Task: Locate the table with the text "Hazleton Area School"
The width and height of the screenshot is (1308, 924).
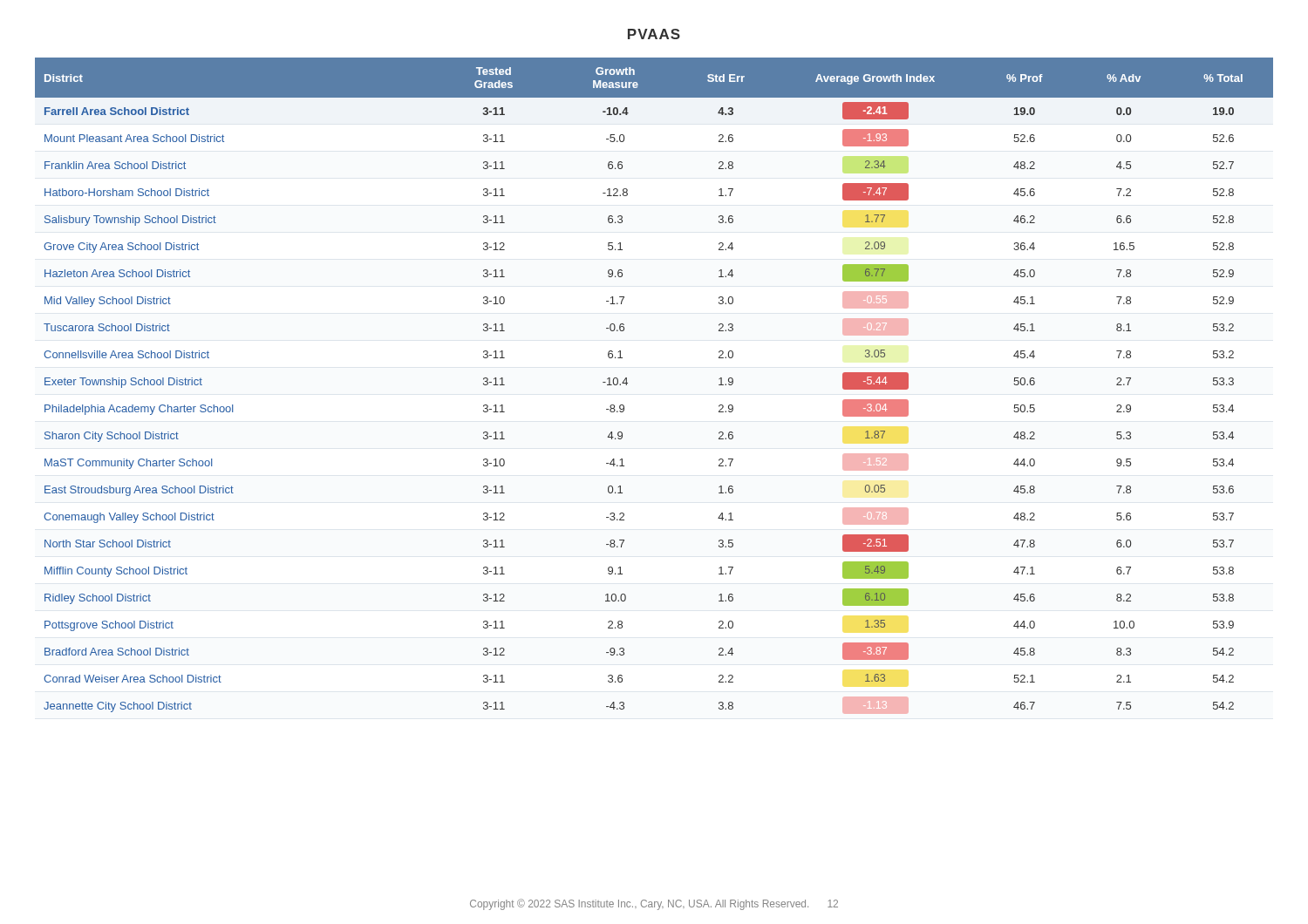Action: tap(654, 388)
